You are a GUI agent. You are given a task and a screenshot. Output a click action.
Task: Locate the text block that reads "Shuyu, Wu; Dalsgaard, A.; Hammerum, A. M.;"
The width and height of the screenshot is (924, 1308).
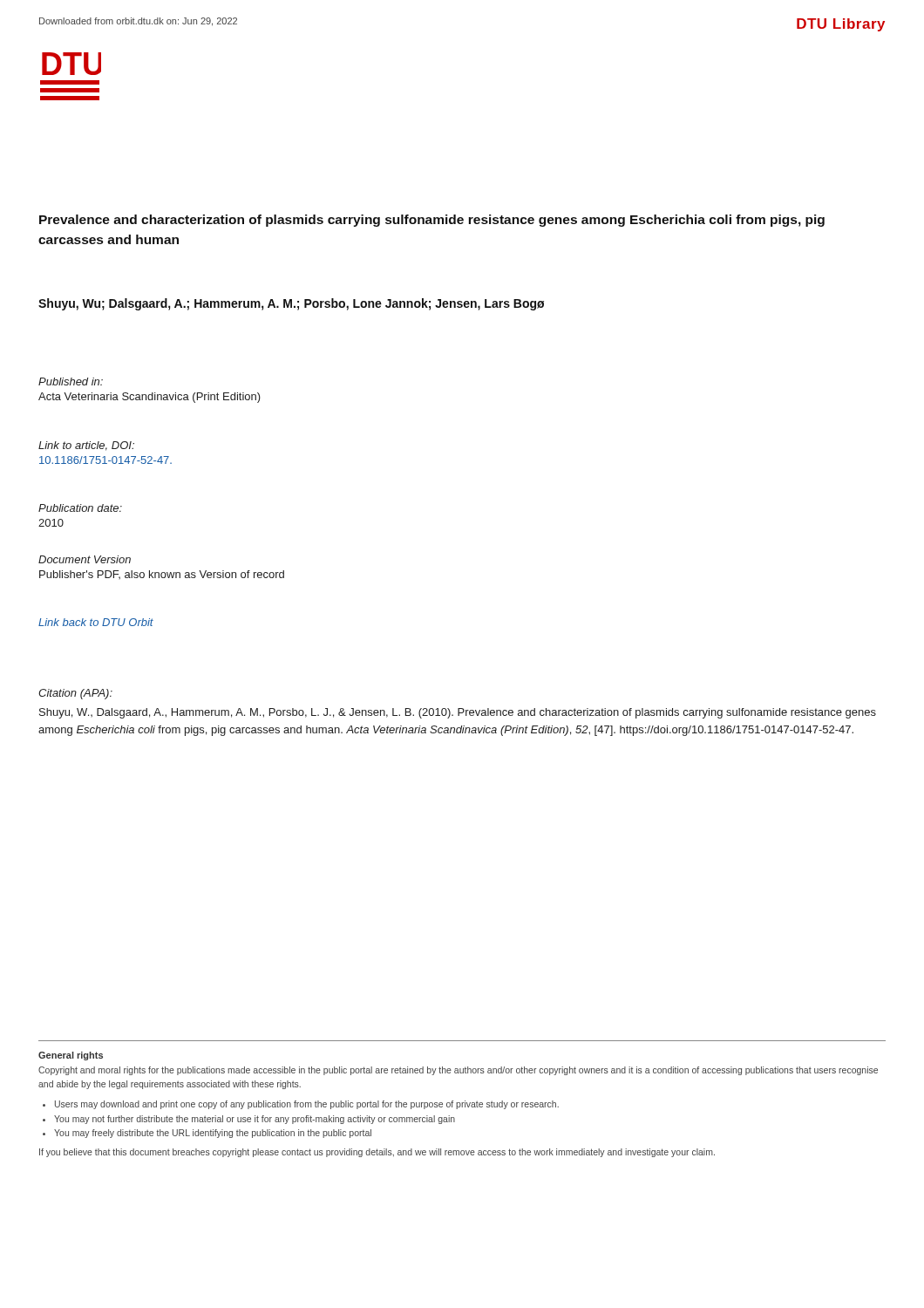[291, 303]
